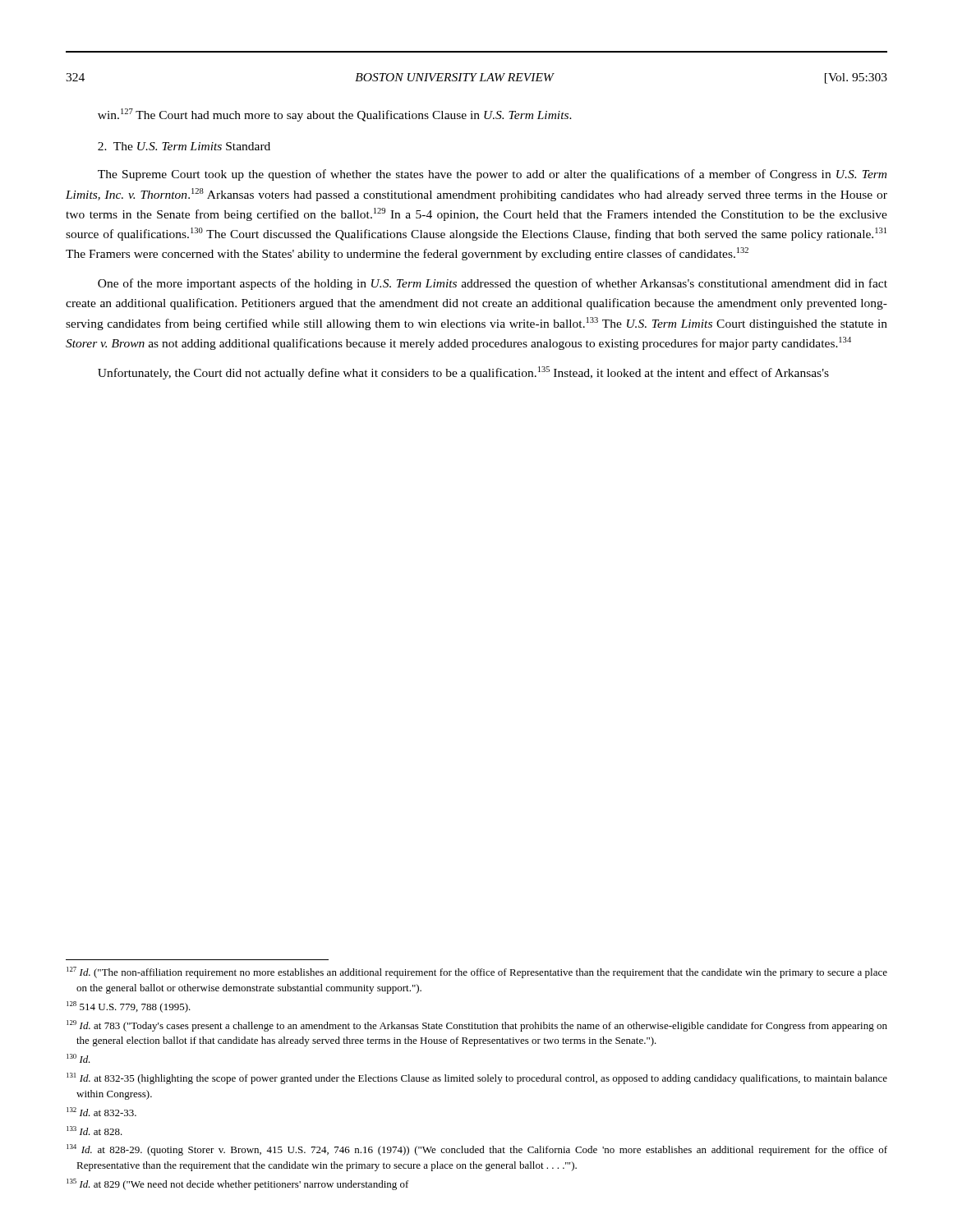Screen dimensions: 1232x953
Task: Point to the text block starting "One of the more important aspects of the"
Action: point(476,313)
